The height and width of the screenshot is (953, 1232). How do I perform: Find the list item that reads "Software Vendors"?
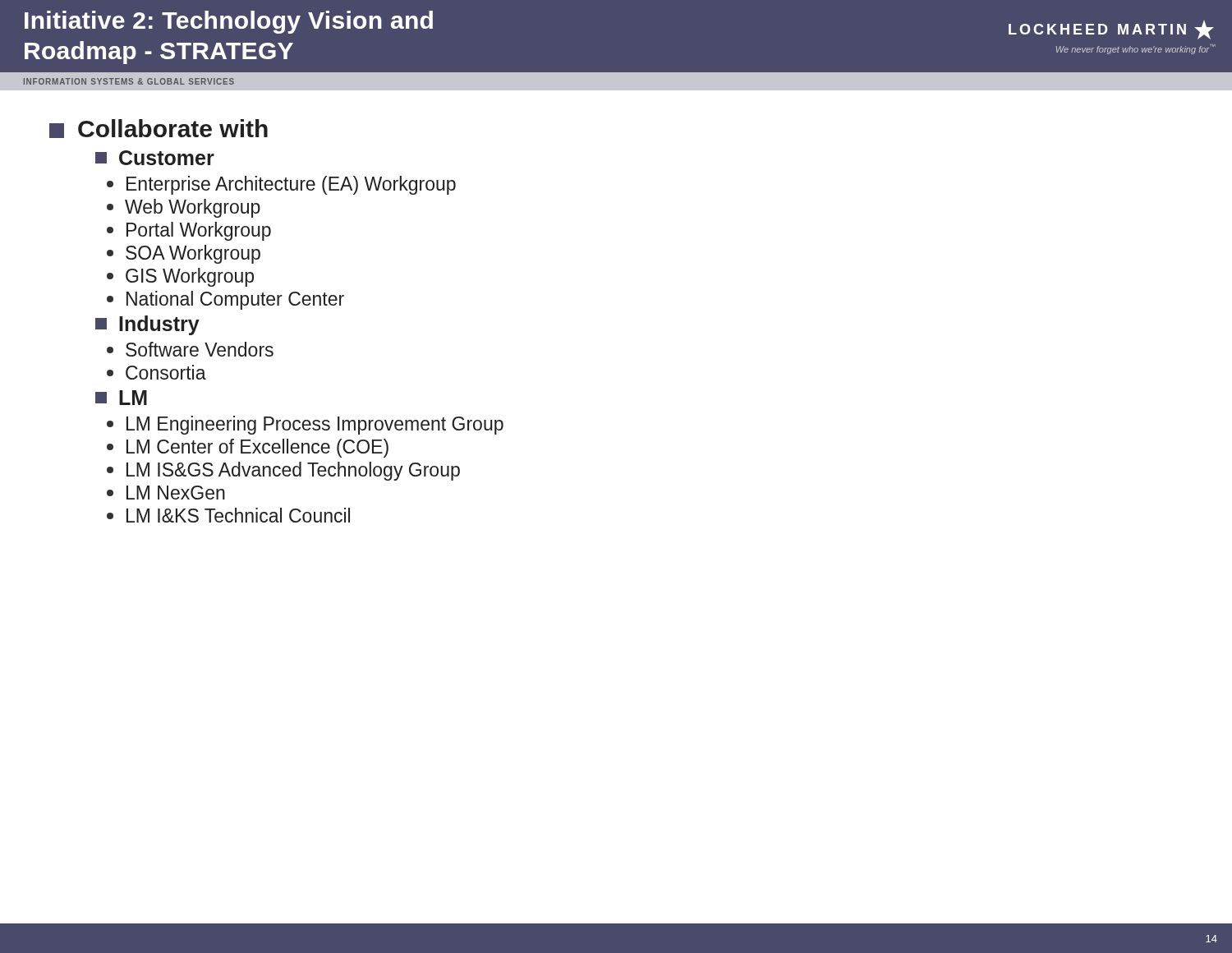click(190, 350)
